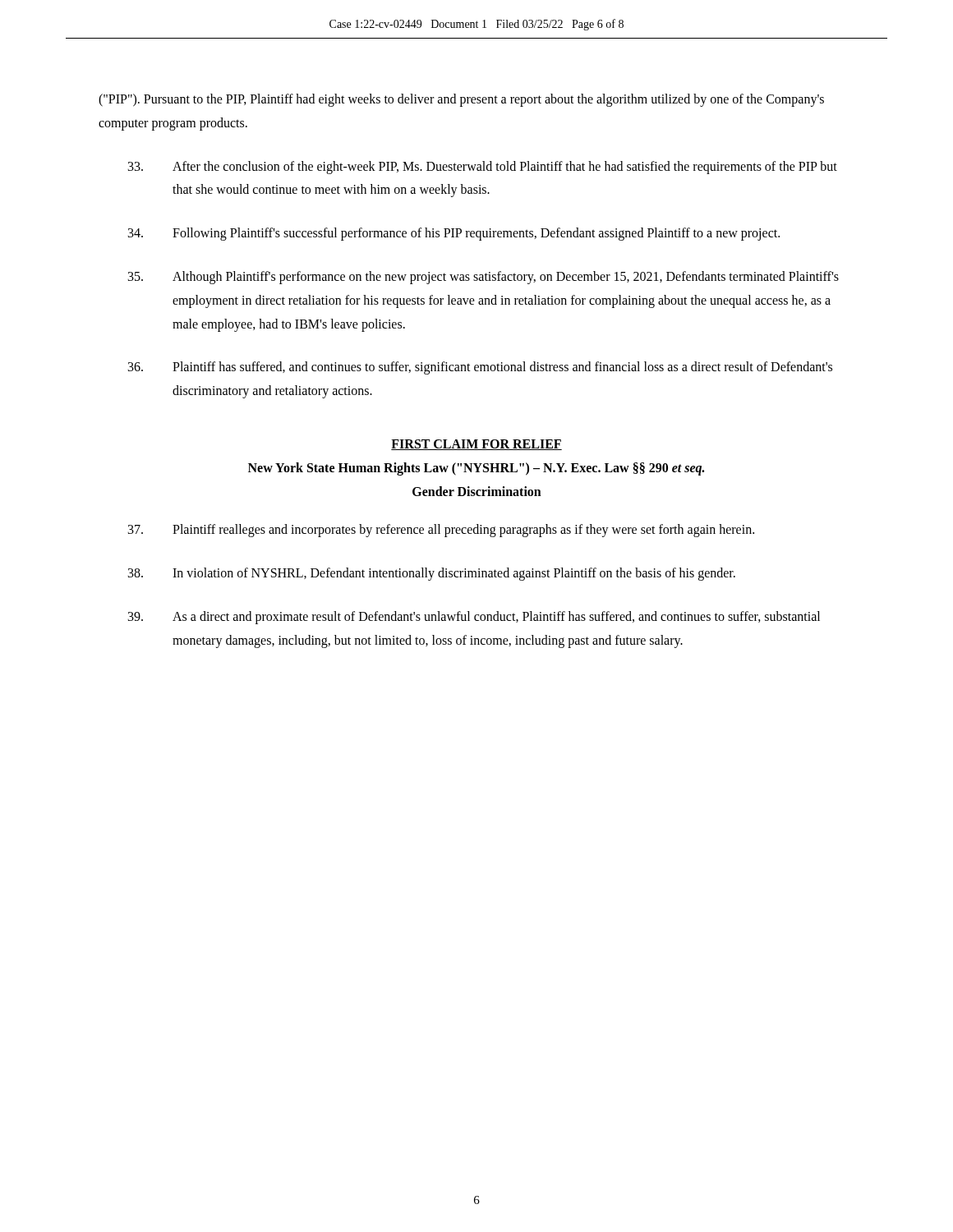
Task: Select the region starting "Plaintiff realleges and incorporates"
Action: [476, 530]
